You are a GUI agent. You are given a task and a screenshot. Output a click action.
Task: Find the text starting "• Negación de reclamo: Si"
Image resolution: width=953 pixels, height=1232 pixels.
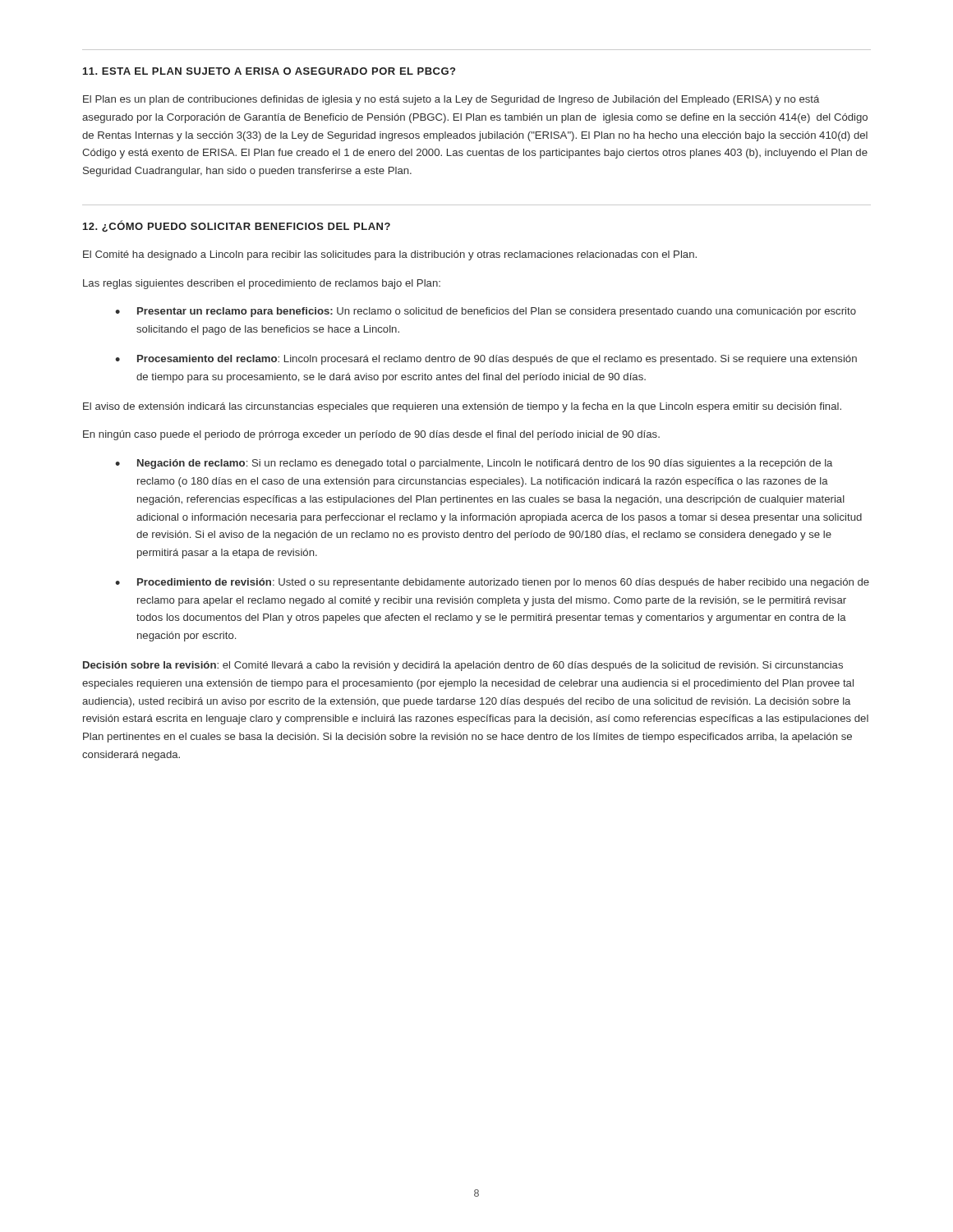(x=493, y=508)
